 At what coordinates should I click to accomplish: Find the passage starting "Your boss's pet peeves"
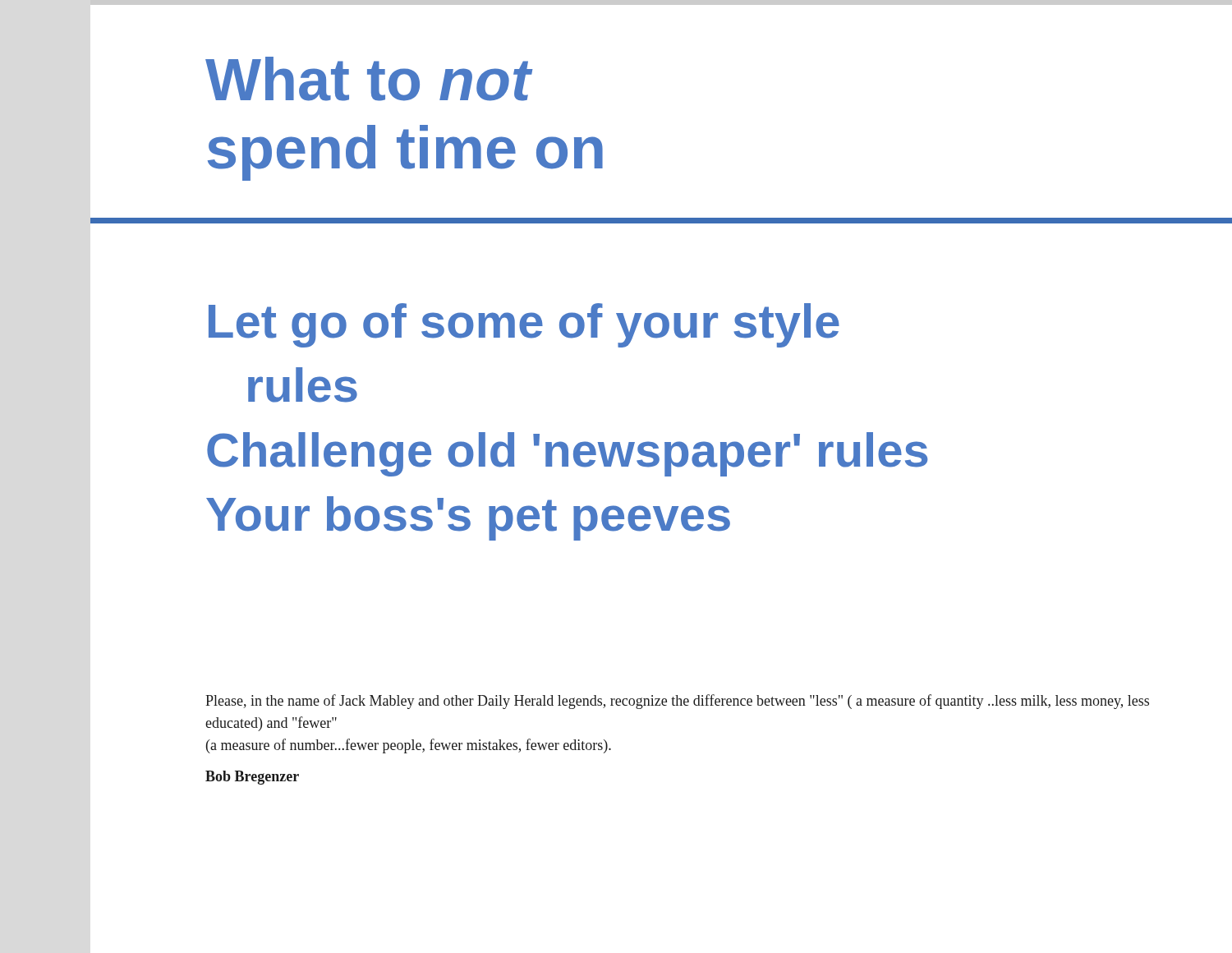tap(469, 514)
